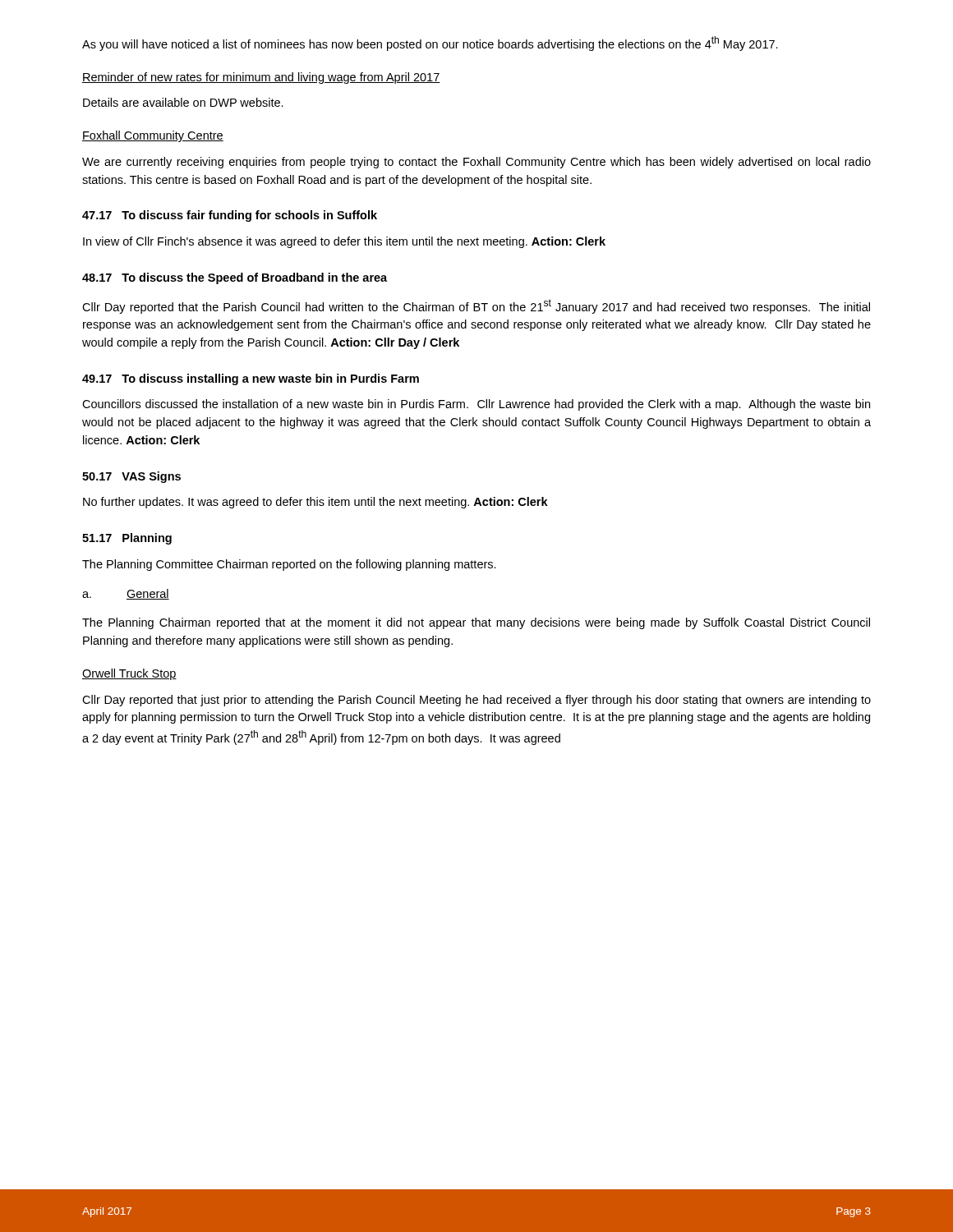Where does it say "50.17 VAS Signs"?
Viewport: 953px width, 1232px height.
pos(132,476)
